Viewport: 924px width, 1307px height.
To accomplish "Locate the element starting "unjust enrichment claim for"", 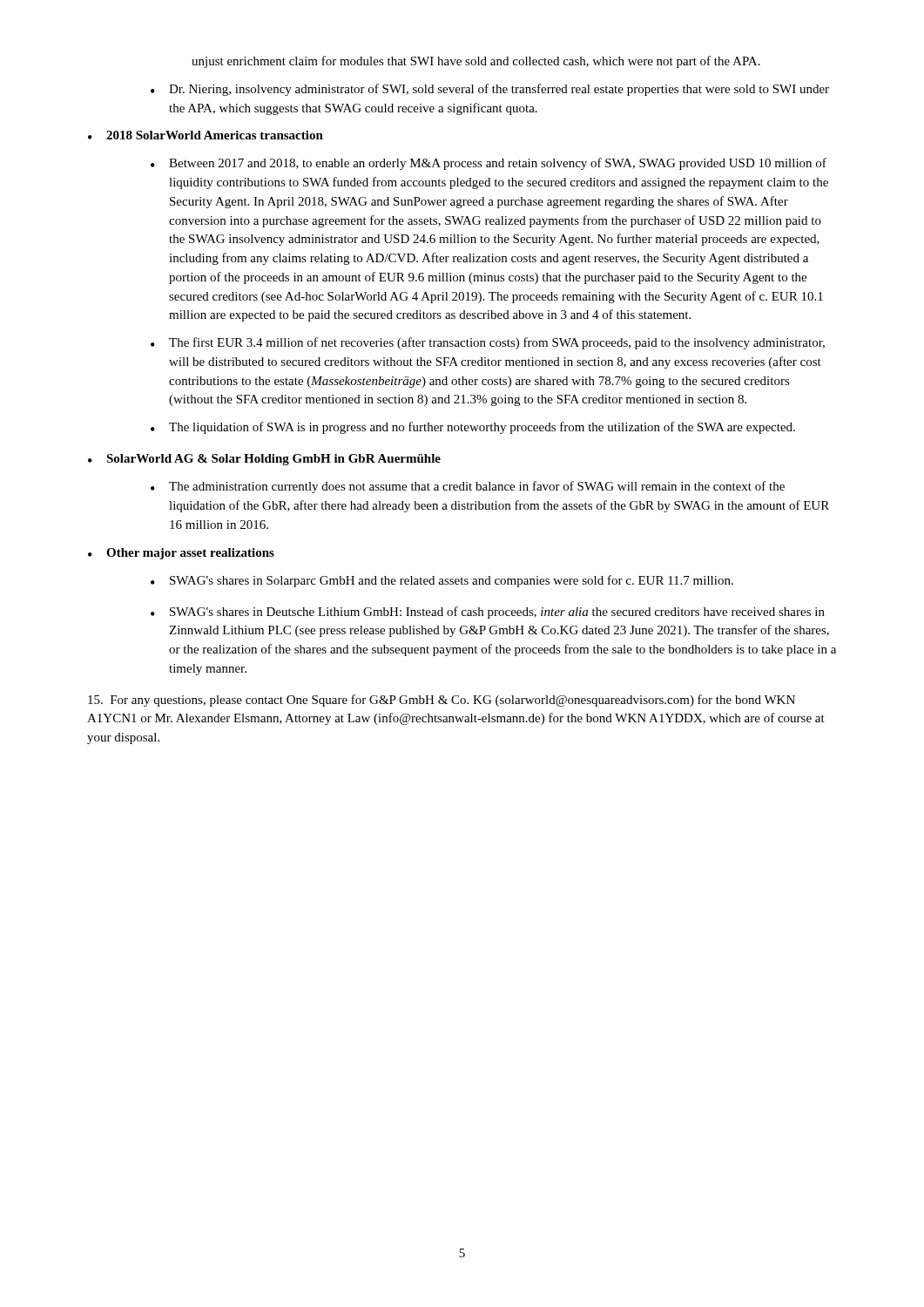I will point(476,61).
